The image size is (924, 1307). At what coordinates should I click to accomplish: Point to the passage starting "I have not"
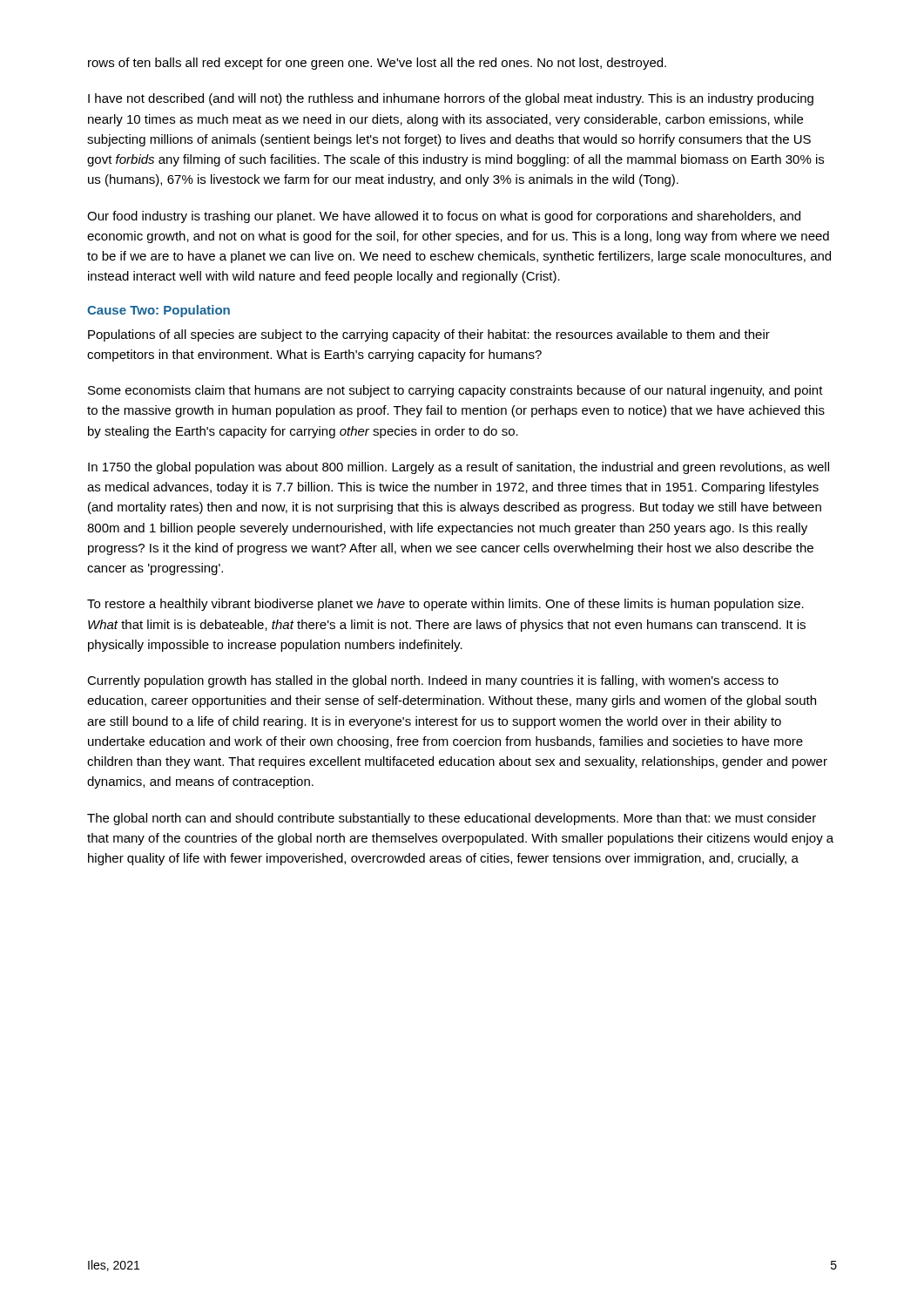[x=456, y=139]
